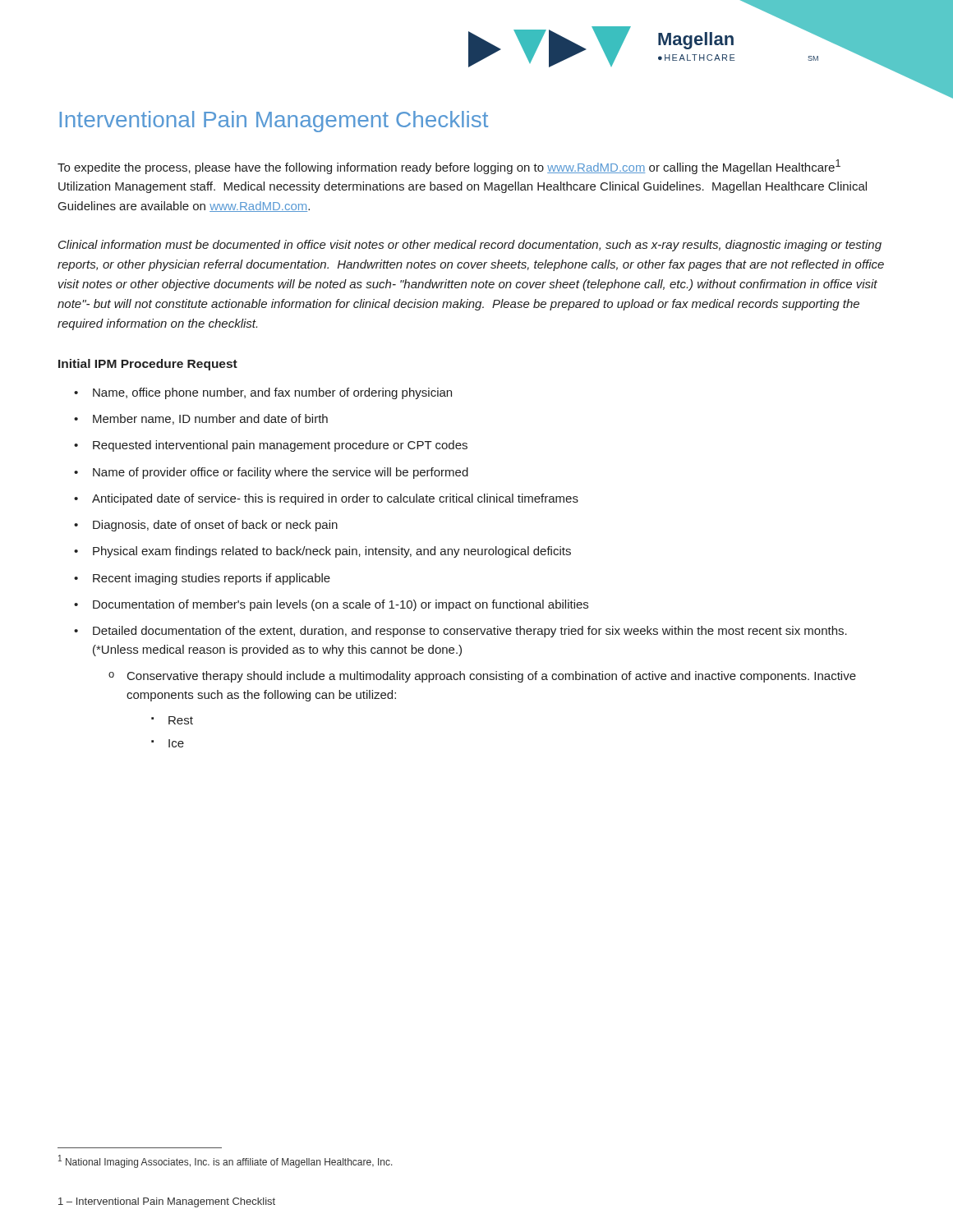Point to the block beginning "1 National Imaging"

pos(225,1161)
